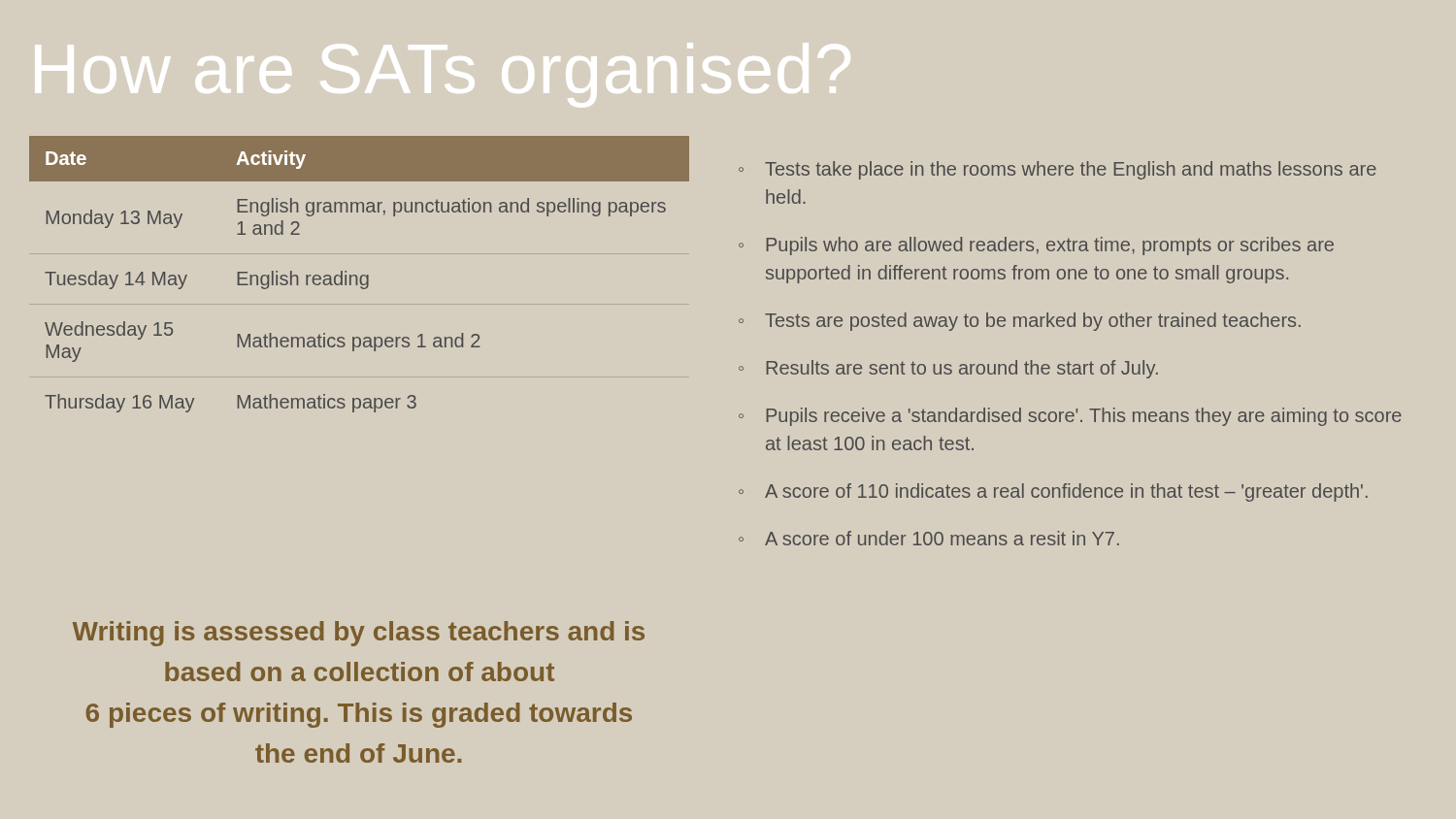Viewport: 1456px width, 819px height.
Task: Navigate to the element starting "Pupils receive a 'standardised score'. This"
Action: 1077,430
